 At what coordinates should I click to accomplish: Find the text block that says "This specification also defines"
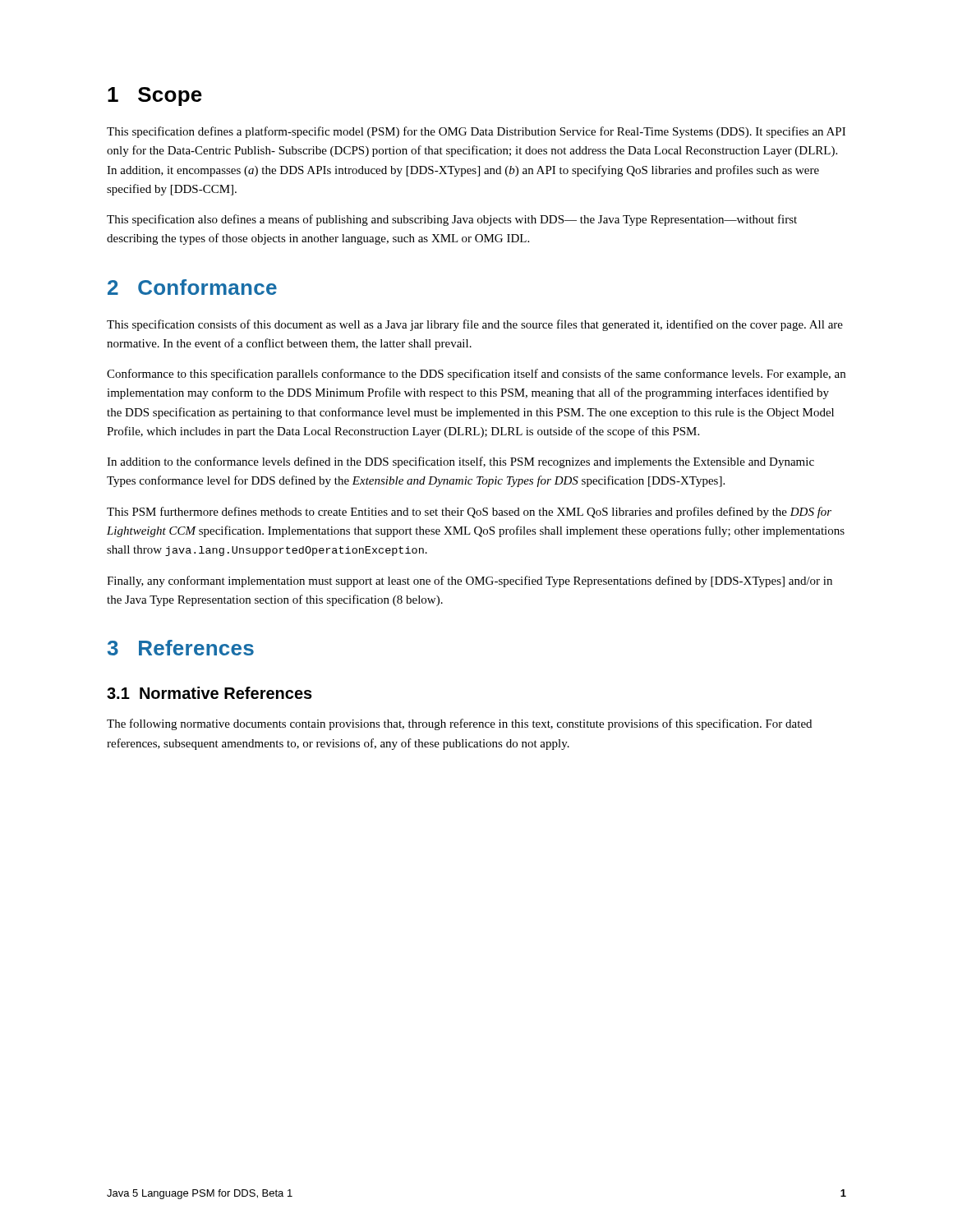tap(476, 229)
